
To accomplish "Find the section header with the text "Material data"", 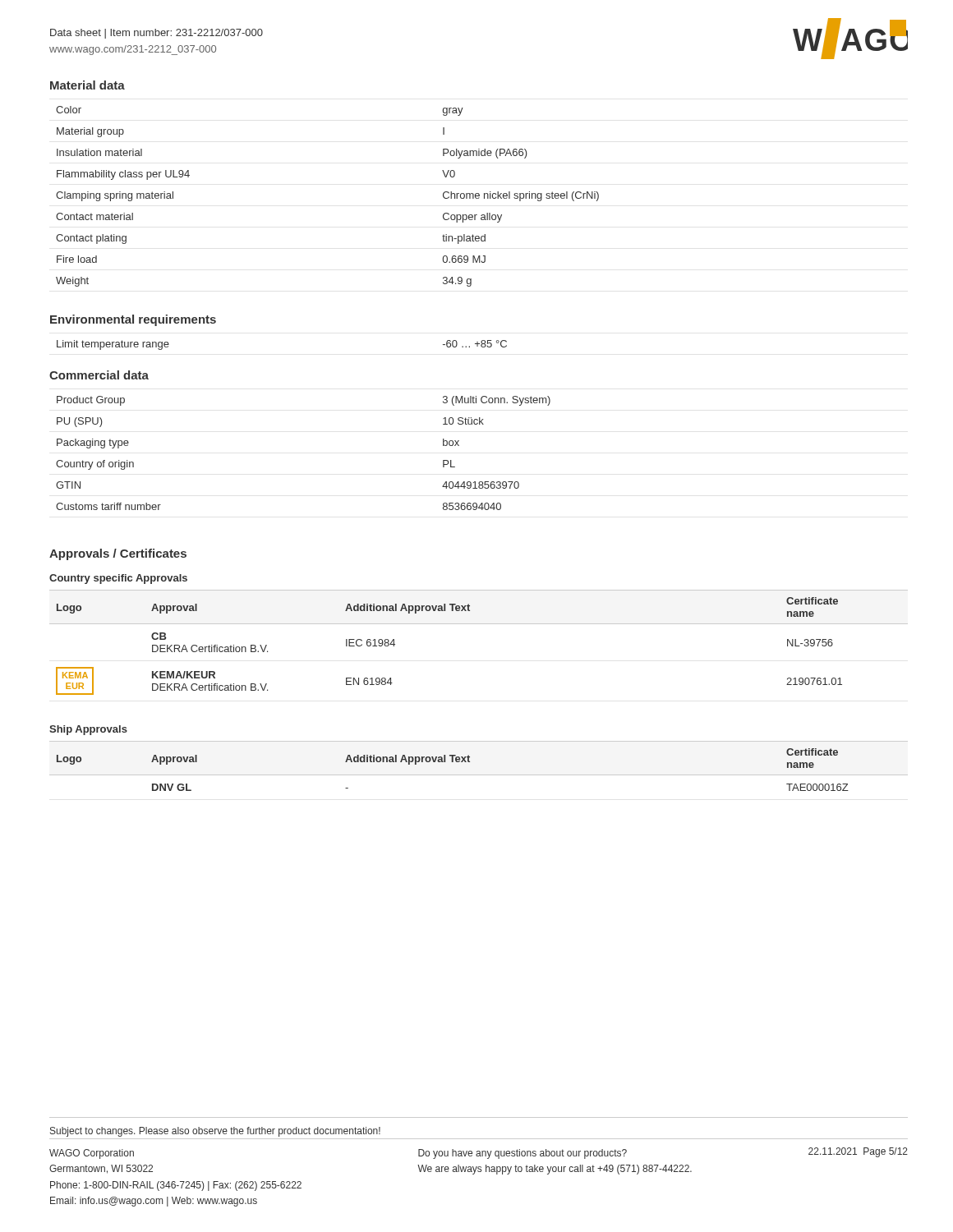I will (x=87, y=85).
